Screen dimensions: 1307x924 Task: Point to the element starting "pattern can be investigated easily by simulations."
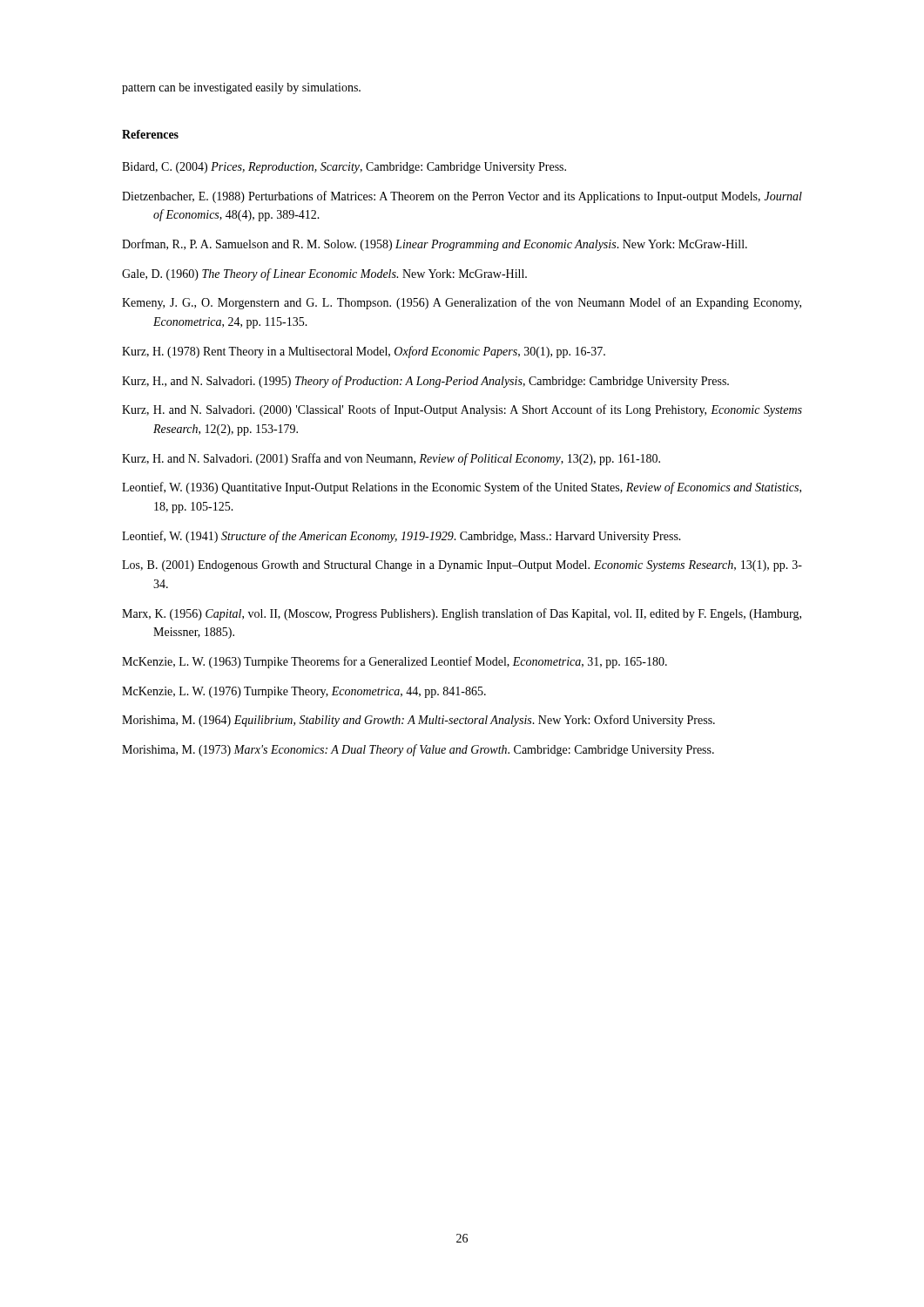coord(242,88)
